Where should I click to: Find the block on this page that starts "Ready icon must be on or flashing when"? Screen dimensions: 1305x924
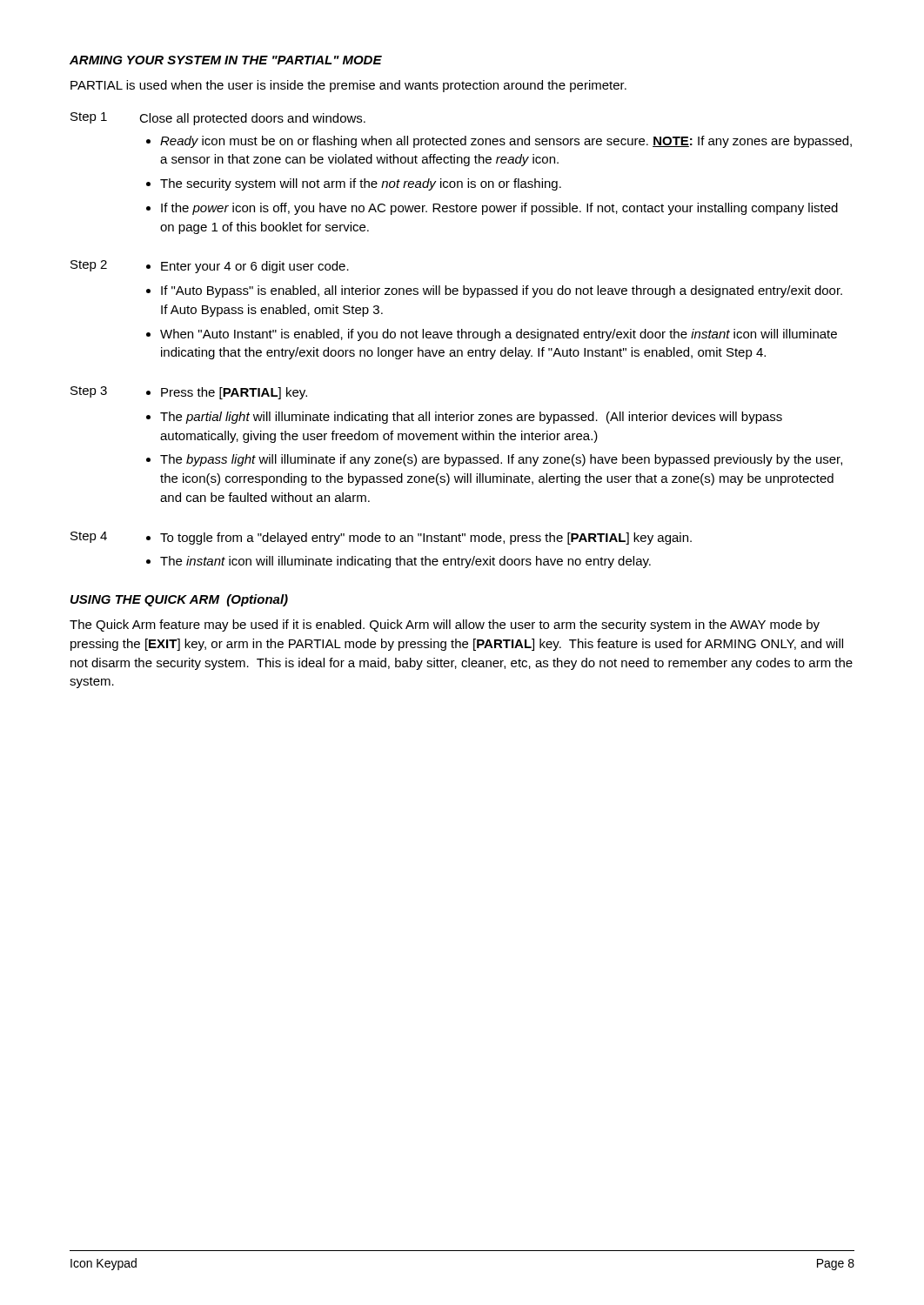(x=507, y=150)
